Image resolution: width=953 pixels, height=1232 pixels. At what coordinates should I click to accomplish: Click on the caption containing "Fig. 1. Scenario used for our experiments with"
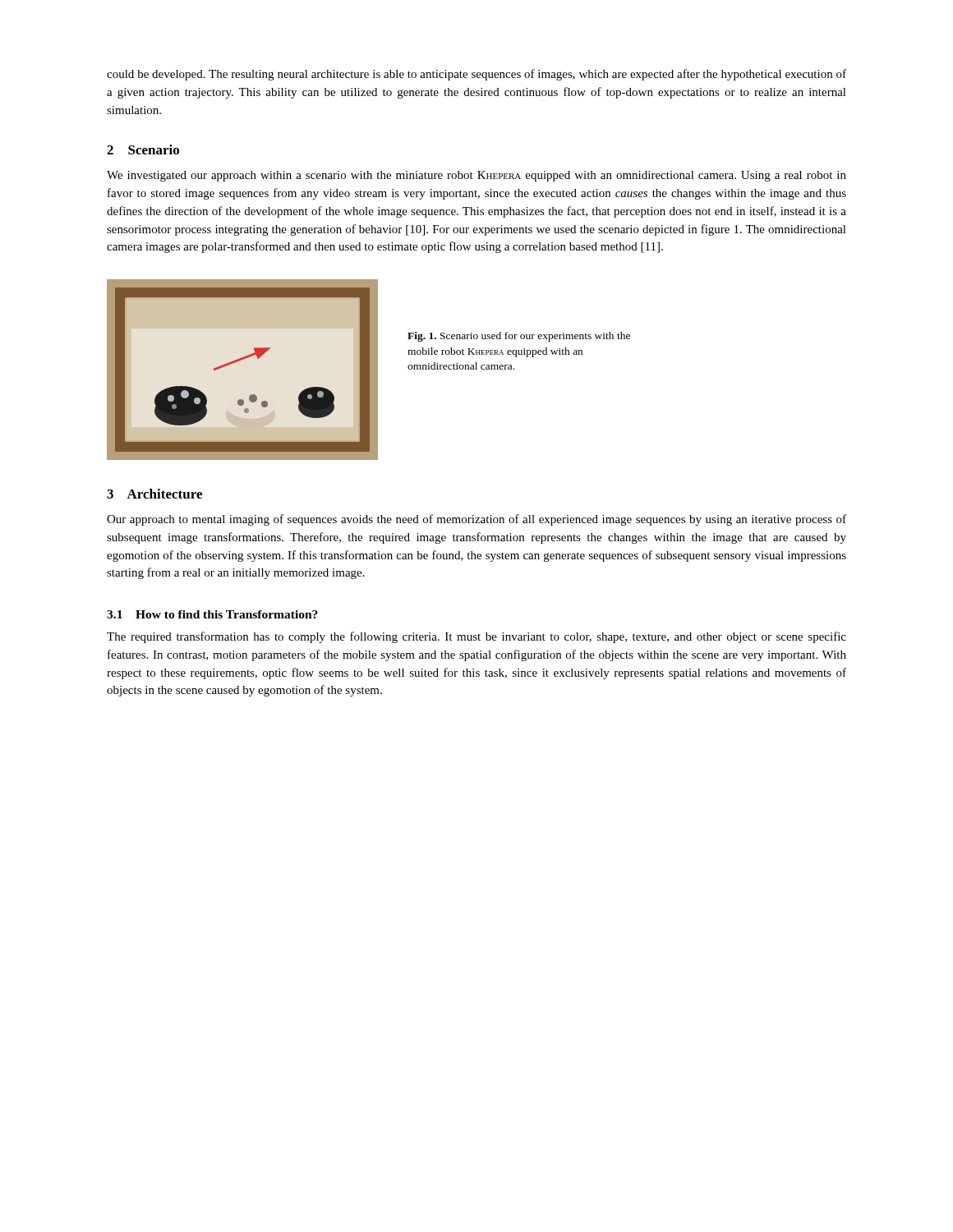519,351
